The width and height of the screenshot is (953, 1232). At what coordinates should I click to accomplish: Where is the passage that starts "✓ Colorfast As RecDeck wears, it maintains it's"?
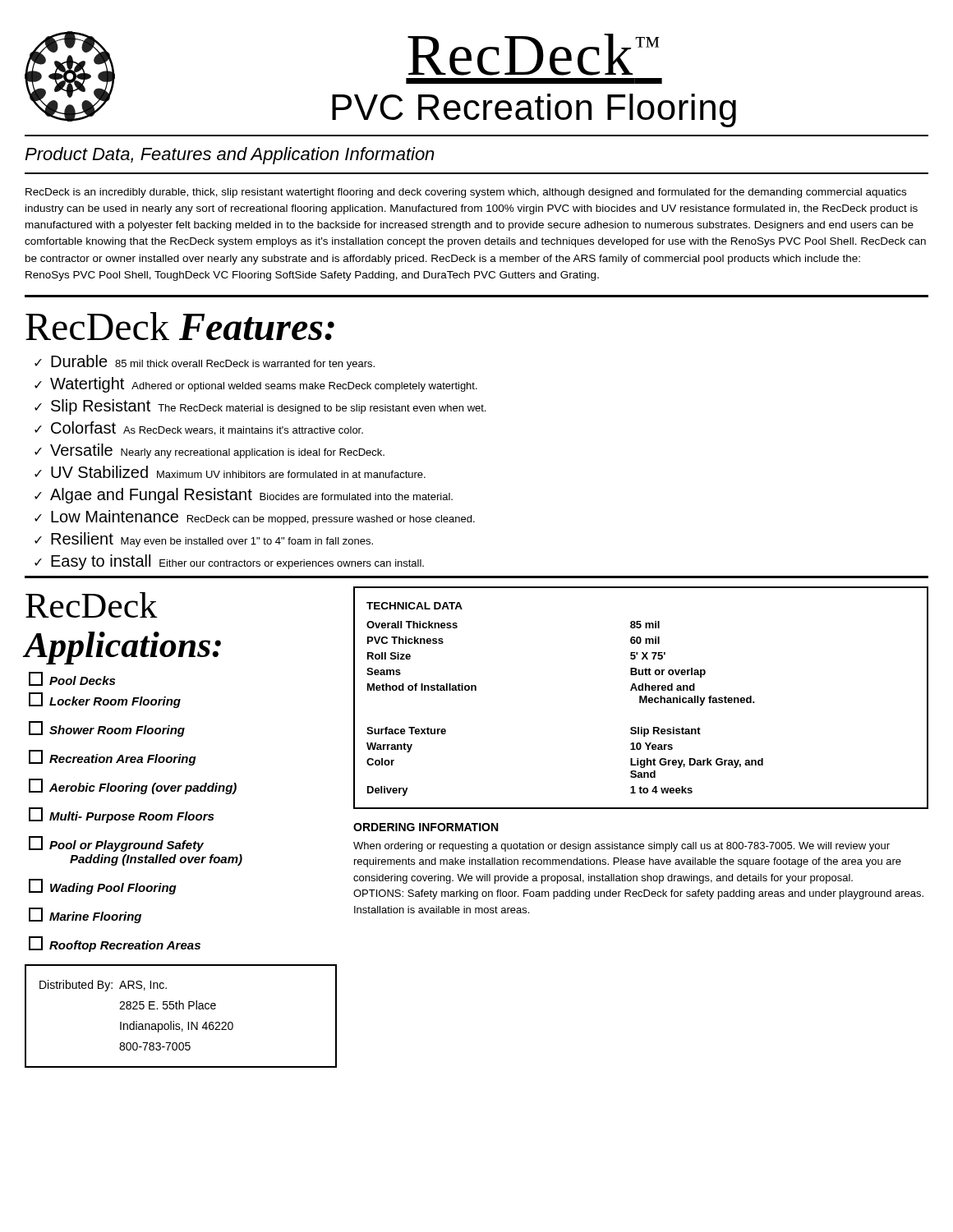tap(199, 428)
